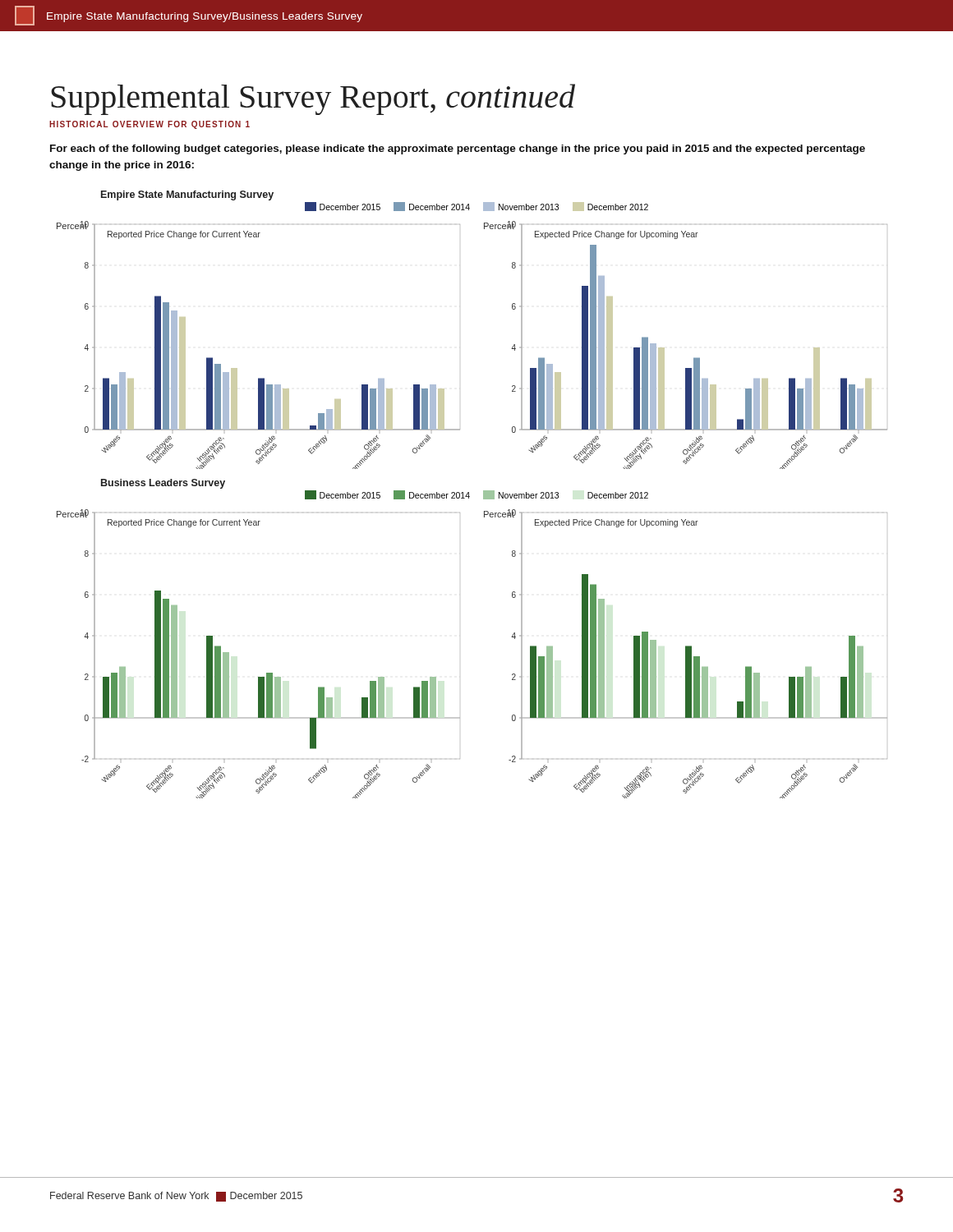This screenshot has height=1232, width=953.
Task: Locate the section header with the text "Business Leaders Survey"
Action: pos(163,483)
